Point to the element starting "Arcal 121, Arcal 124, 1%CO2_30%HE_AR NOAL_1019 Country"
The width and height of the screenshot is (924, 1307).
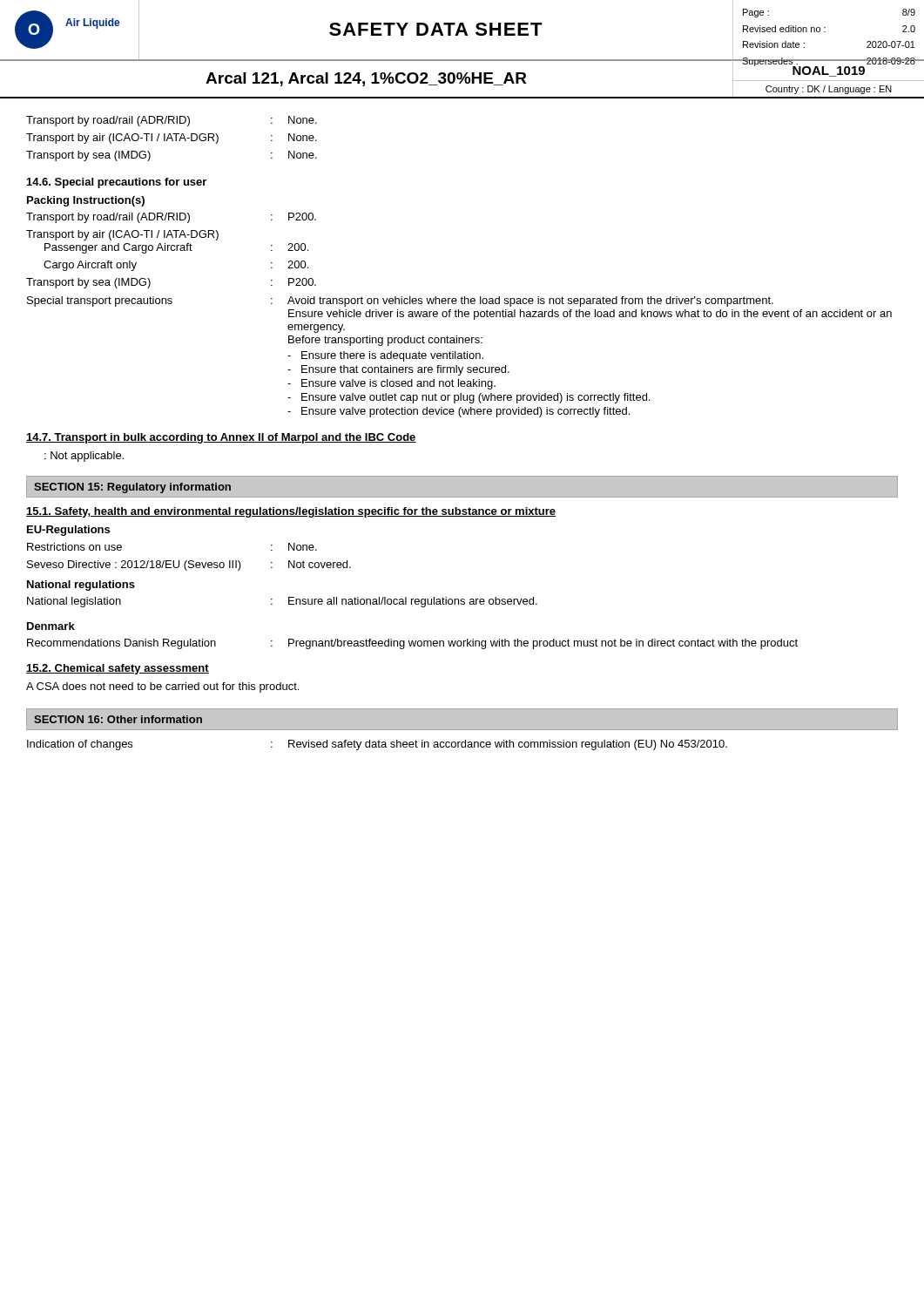click(x=462, y=78)
